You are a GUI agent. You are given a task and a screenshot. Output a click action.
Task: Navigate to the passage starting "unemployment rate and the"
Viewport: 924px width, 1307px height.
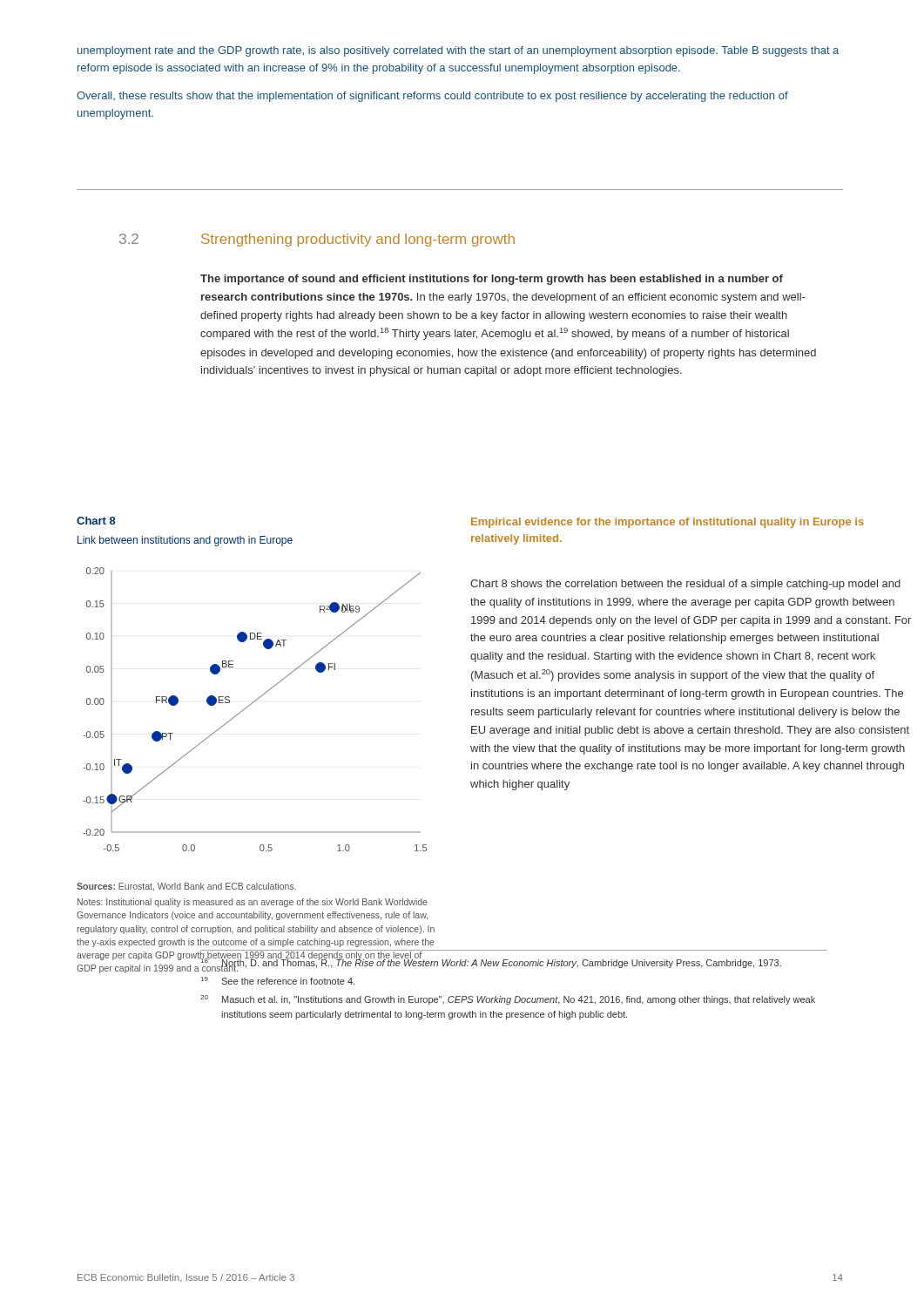click(460, 82)
